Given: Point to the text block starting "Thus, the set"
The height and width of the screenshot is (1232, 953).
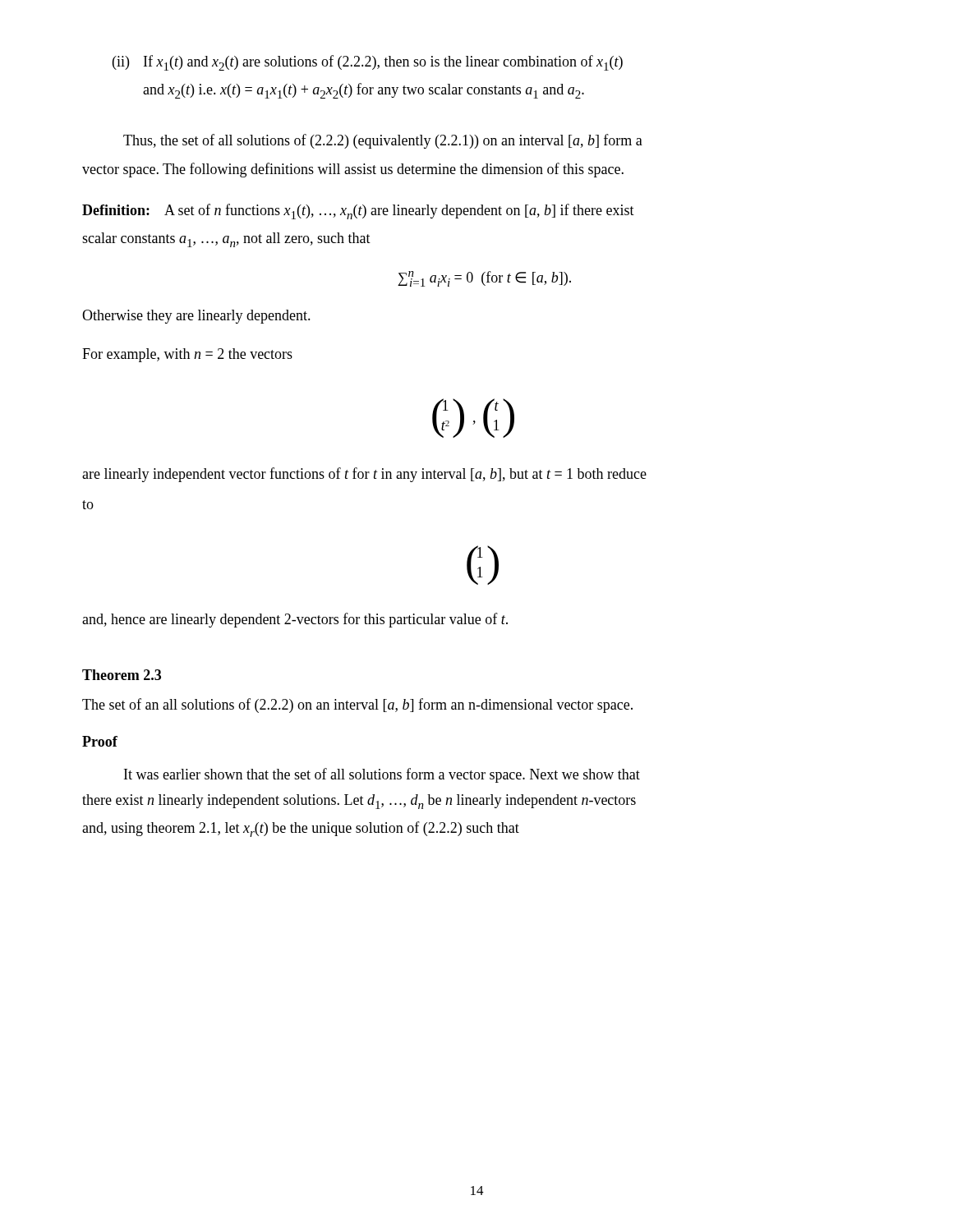Looking at the screenshot, I should coord(383,140).
